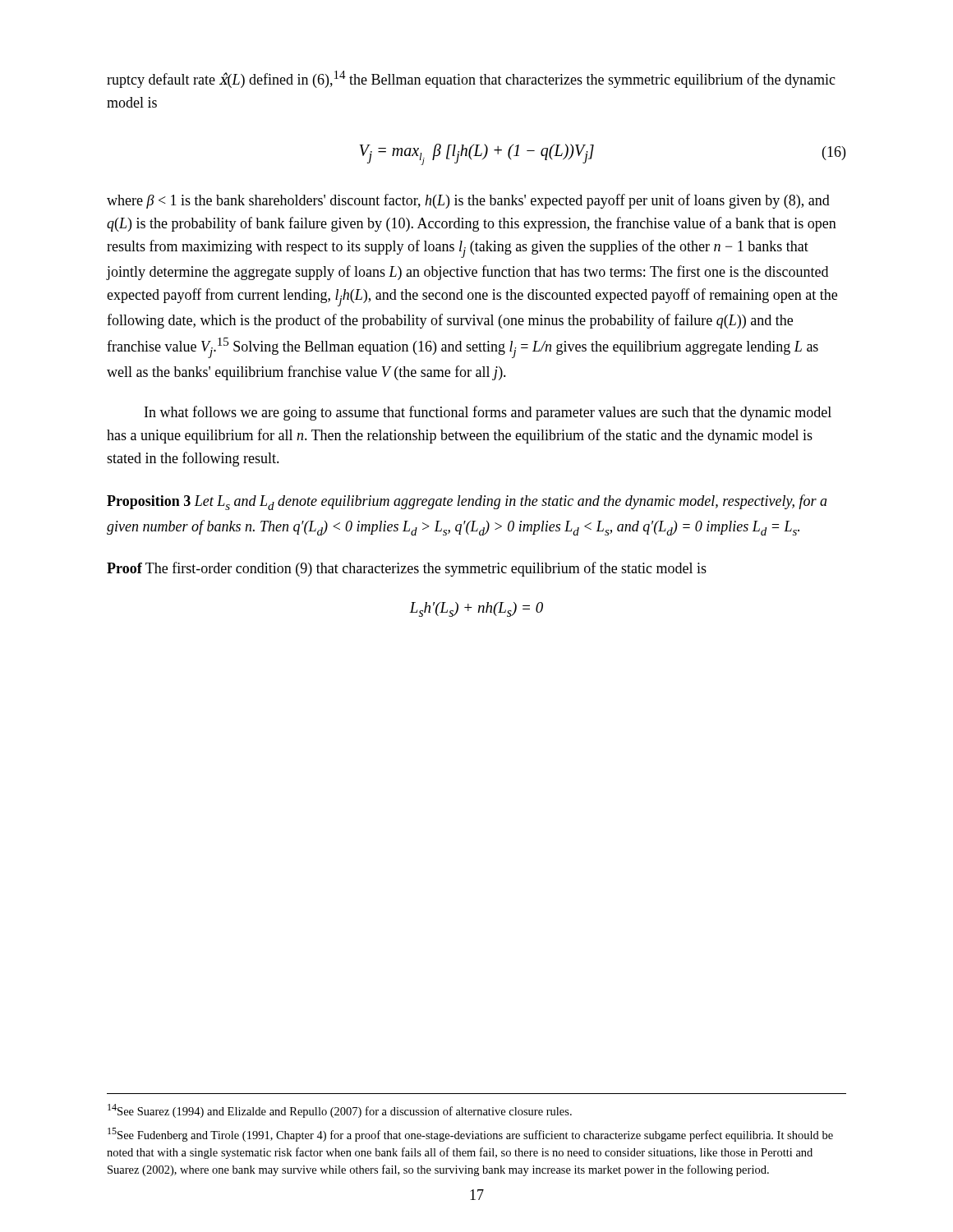Locate the formula containing "Vj = maxlj β [ljh(L) + (1"
Viewport: 953px width, 1232px height.
(x=602, y=152)
